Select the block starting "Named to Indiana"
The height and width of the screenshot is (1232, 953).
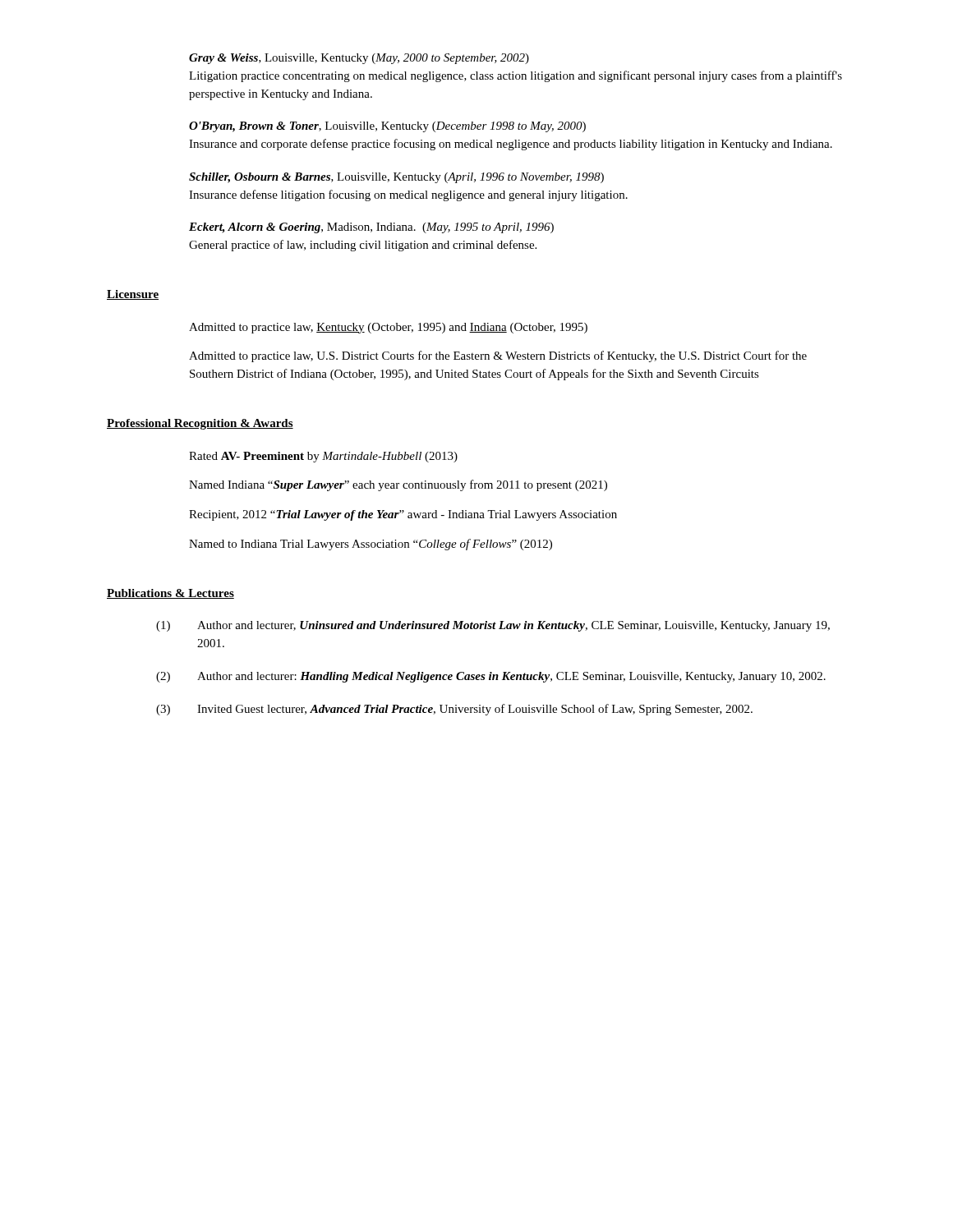(371, 543)
